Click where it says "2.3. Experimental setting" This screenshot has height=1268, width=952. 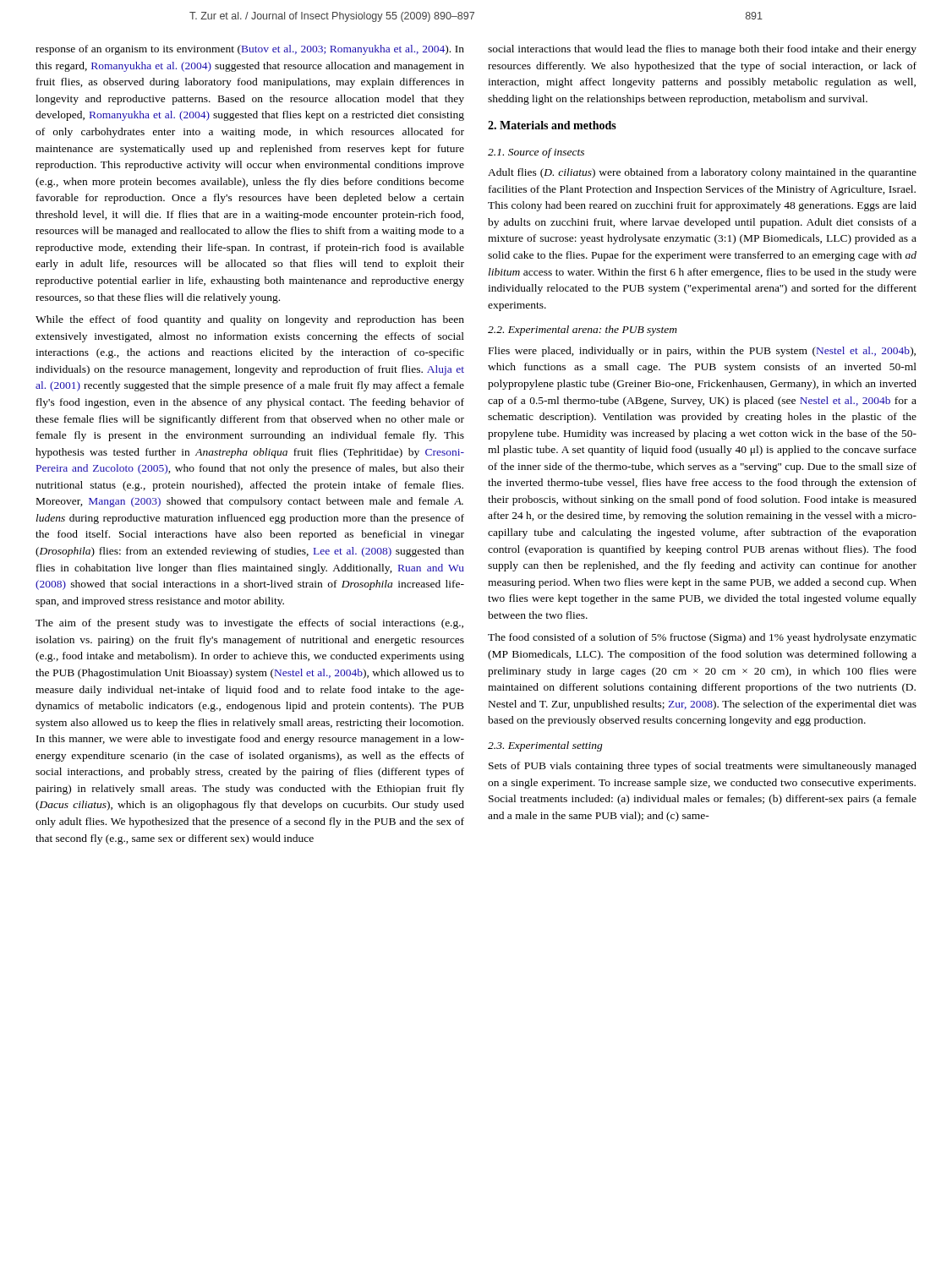pos(545,745)
